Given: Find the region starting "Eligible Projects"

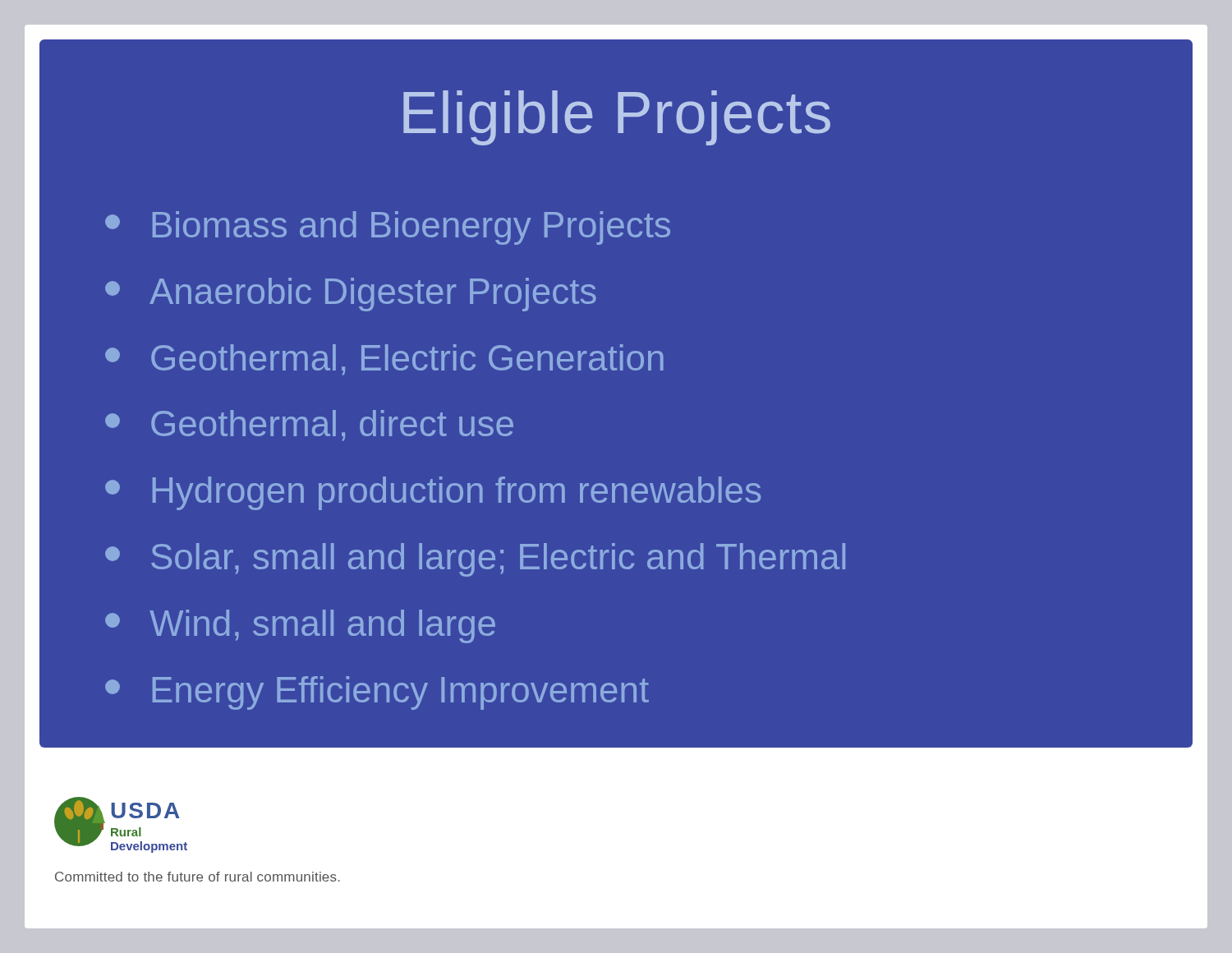Looking at the screenshot, I should coord(616,113).
